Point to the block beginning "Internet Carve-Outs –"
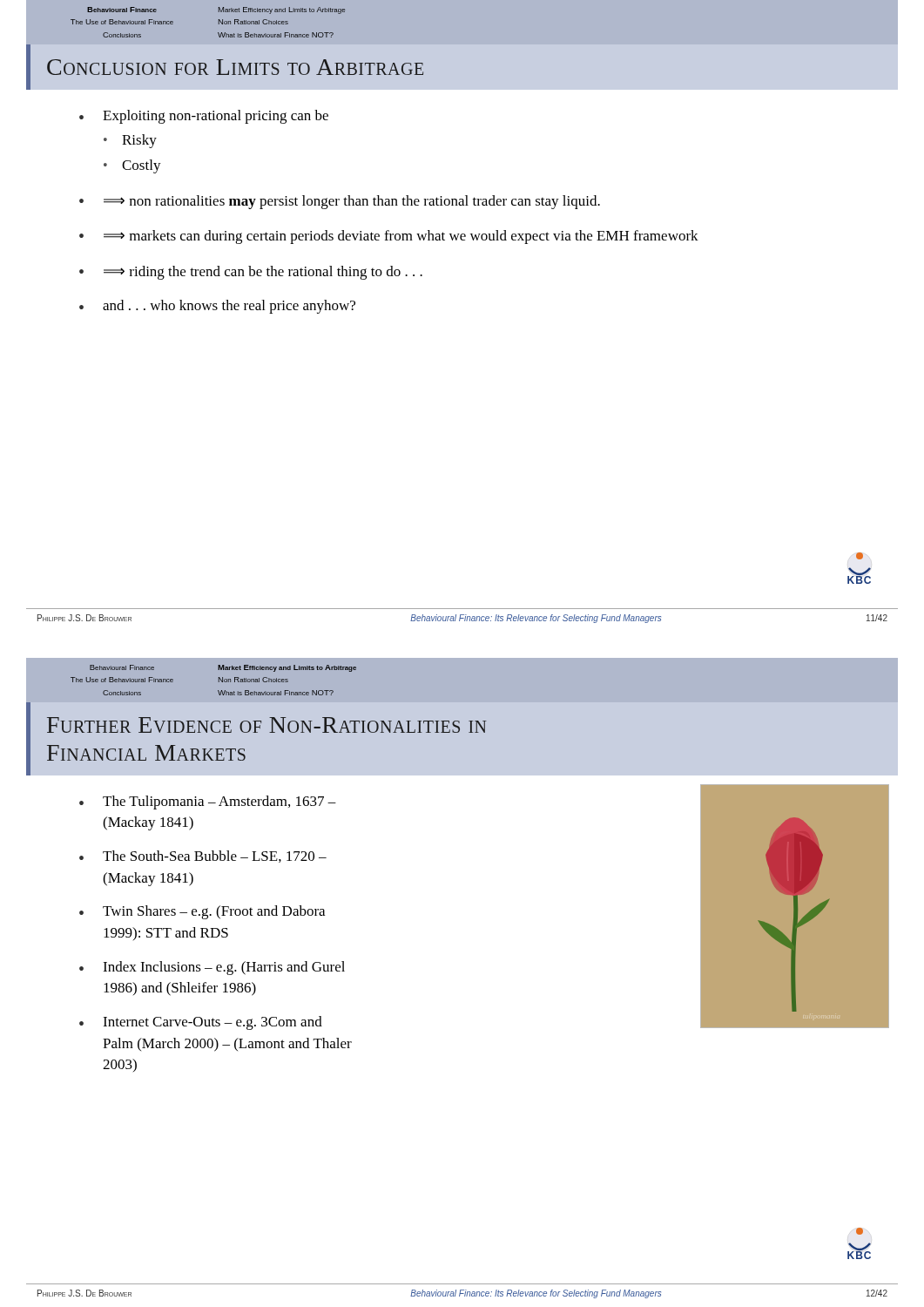The image size is (924, 1307). pos(227,1043)
